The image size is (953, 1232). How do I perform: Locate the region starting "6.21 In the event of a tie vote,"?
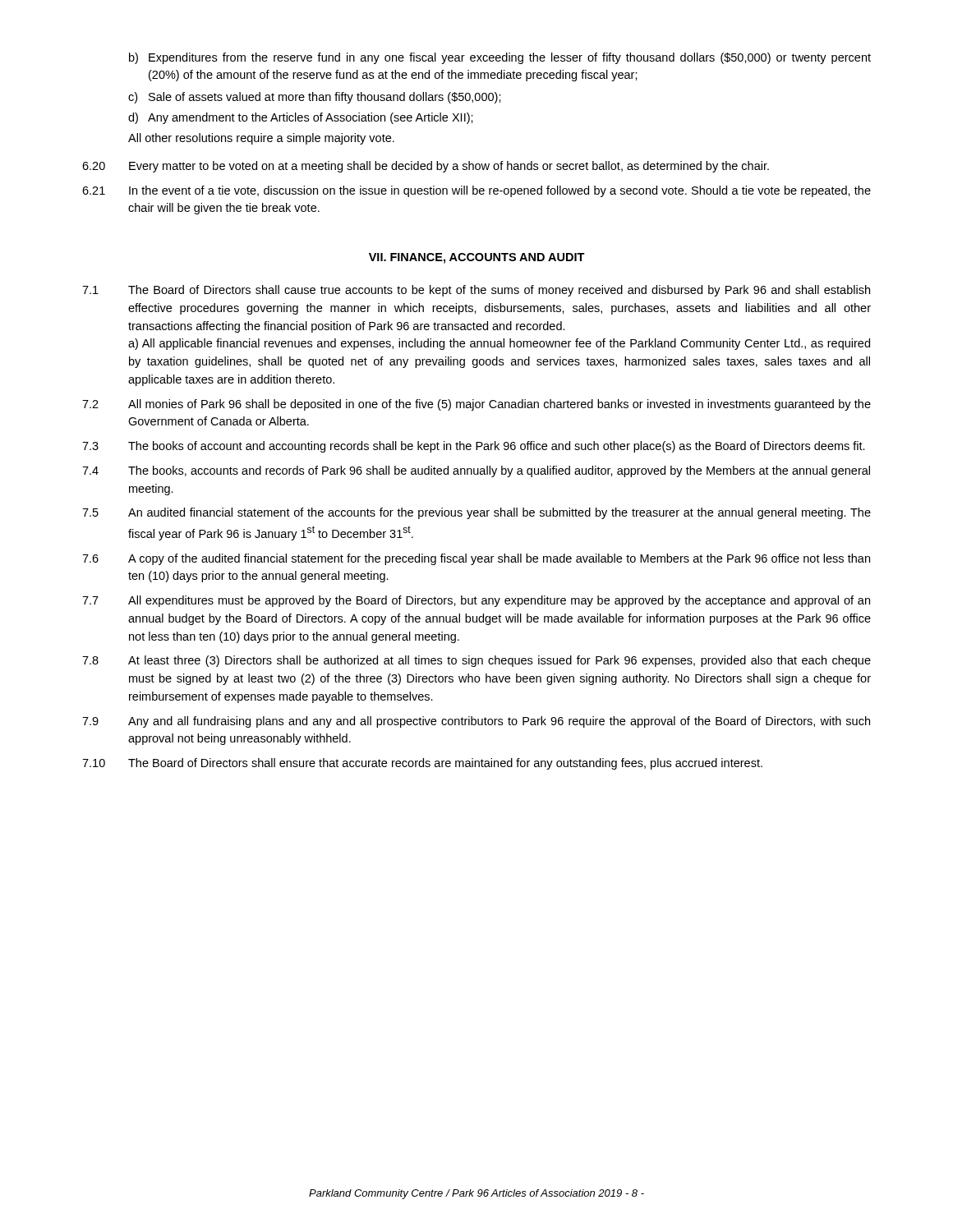coord(476,200)
